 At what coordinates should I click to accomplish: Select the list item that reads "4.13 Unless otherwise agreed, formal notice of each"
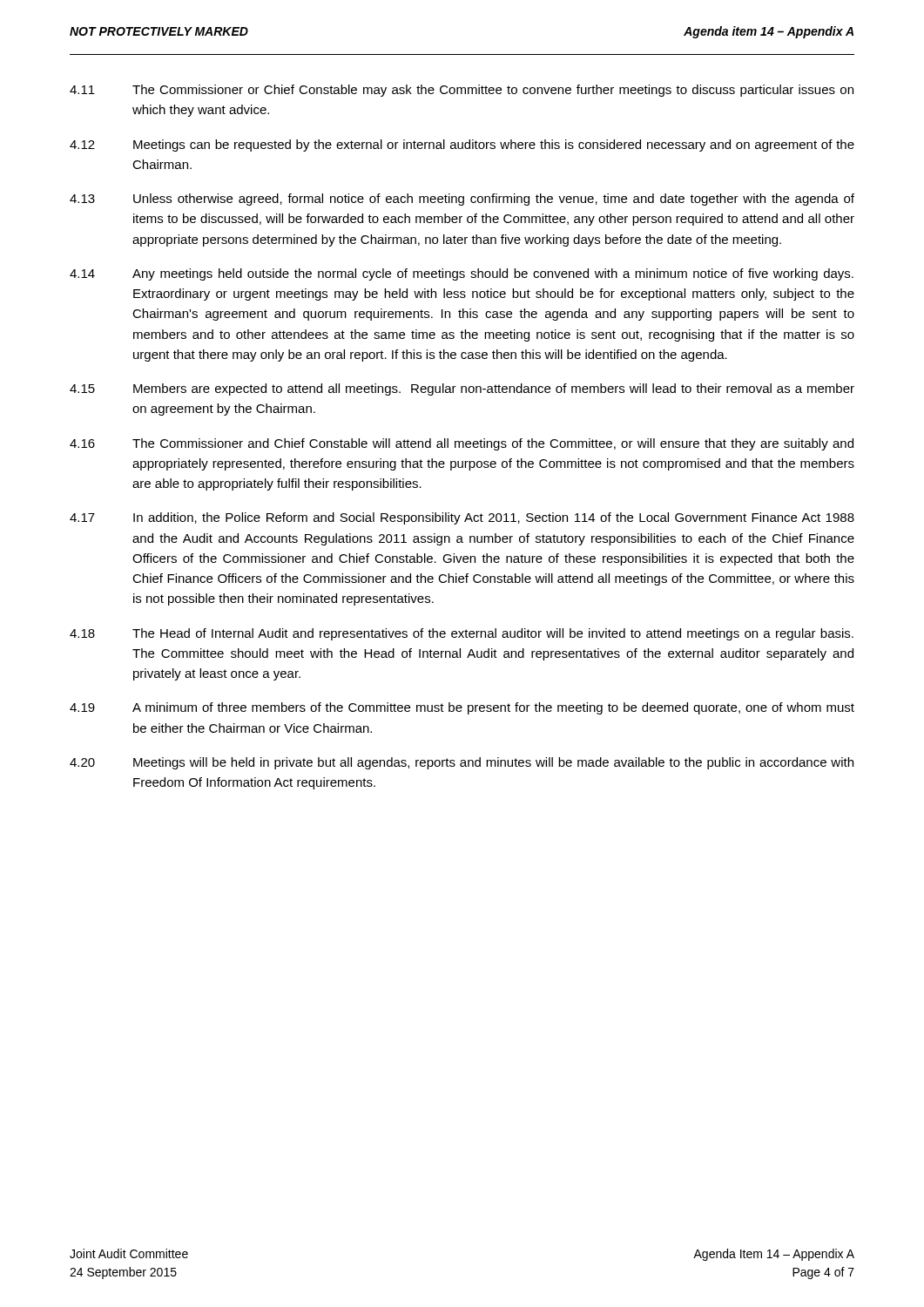pos(462,219)
